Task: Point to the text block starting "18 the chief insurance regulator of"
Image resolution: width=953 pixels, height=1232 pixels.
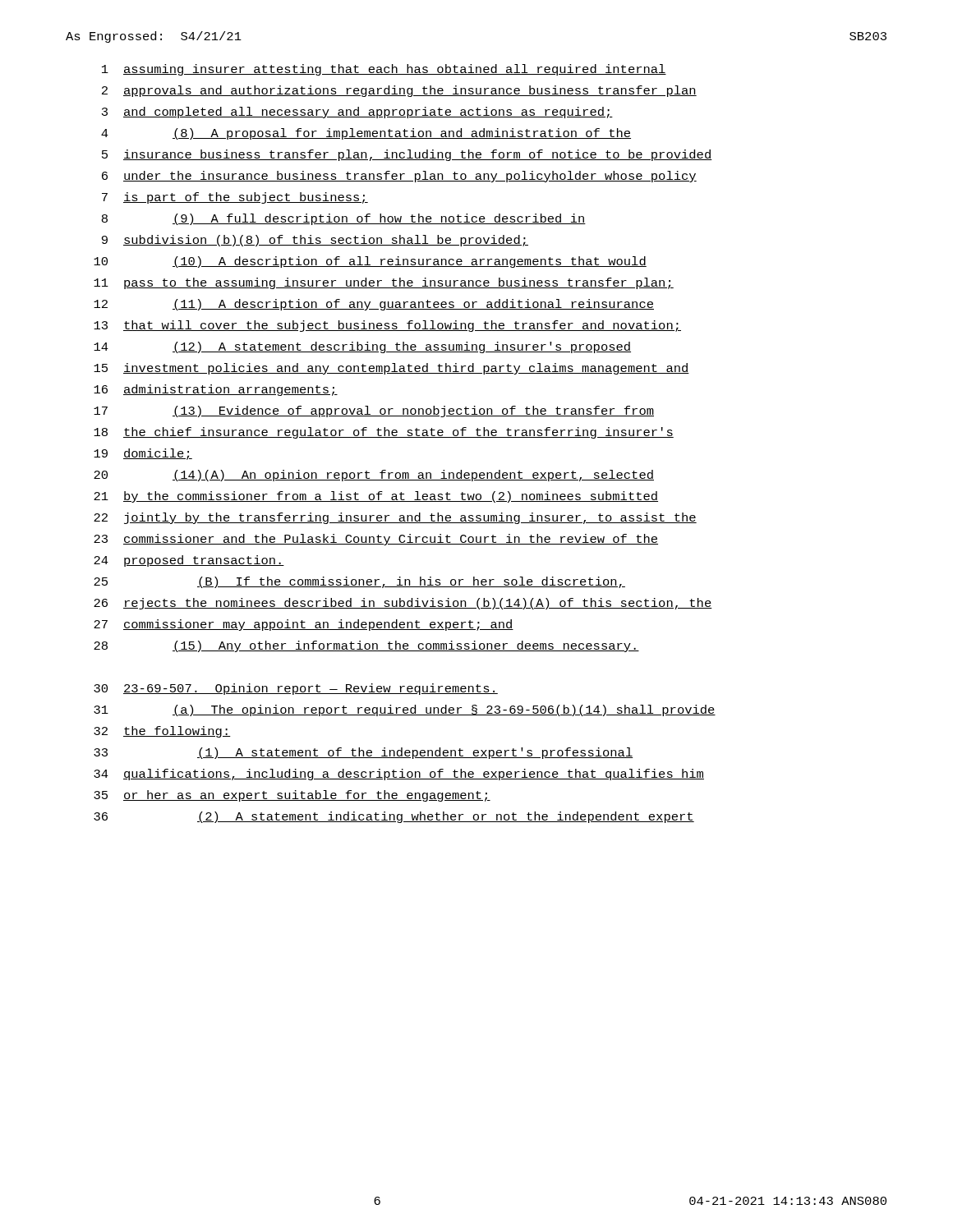Action: click(476, 433)
